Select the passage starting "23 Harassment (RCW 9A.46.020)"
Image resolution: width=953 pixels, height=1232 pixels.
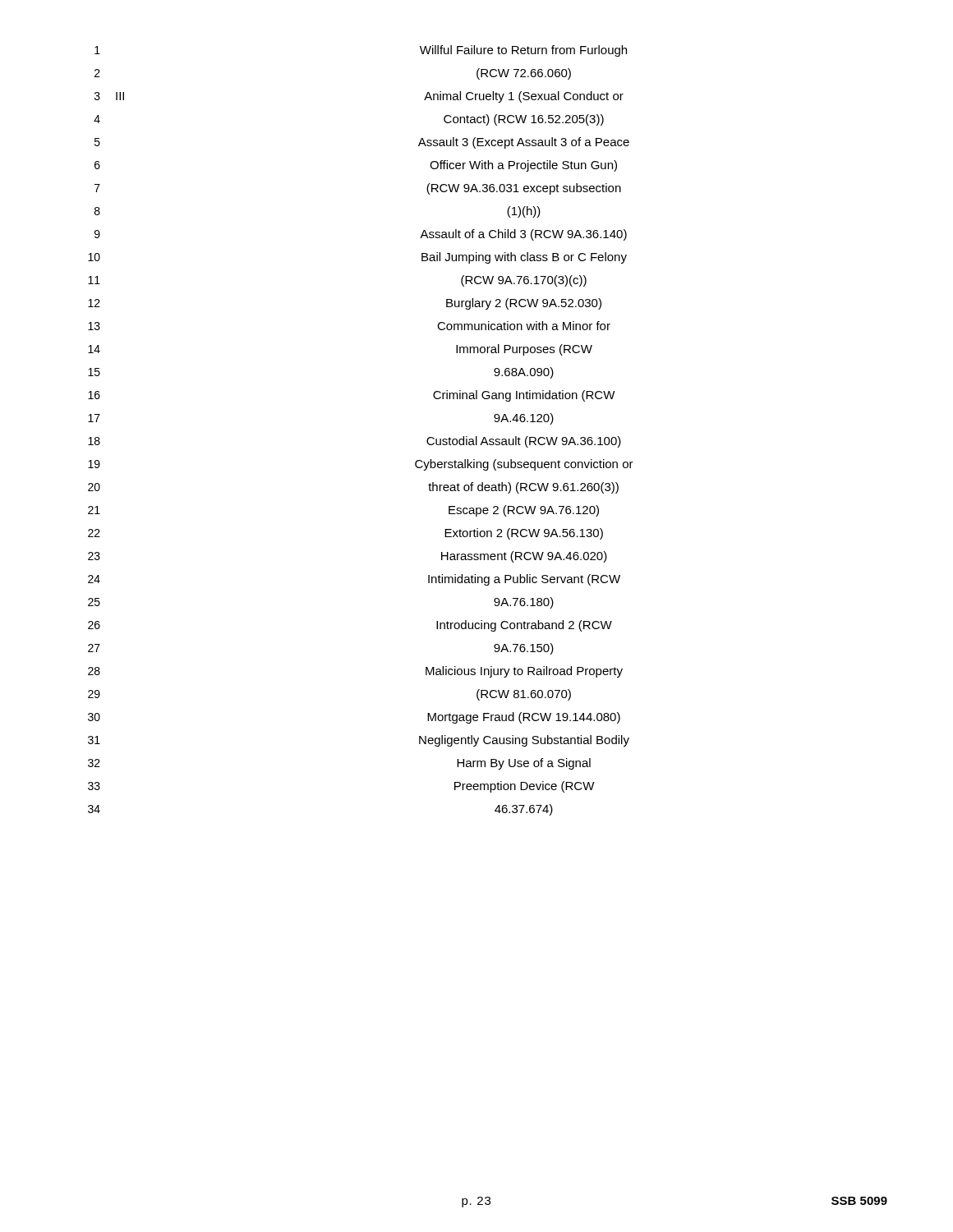tap(476, 556)
